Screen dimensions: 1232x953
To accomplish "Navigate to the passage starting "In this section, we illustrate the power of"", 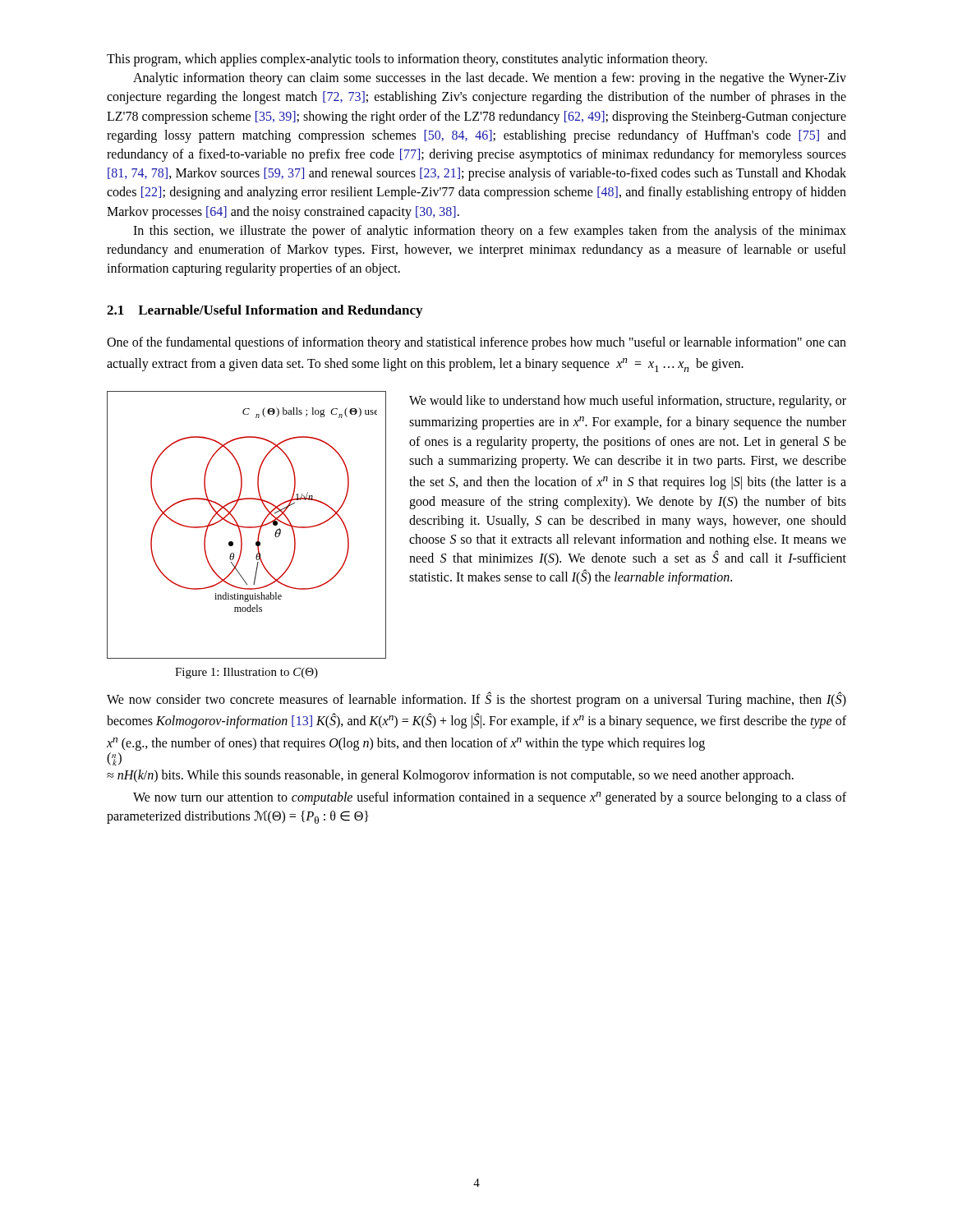I will [476, 249].
